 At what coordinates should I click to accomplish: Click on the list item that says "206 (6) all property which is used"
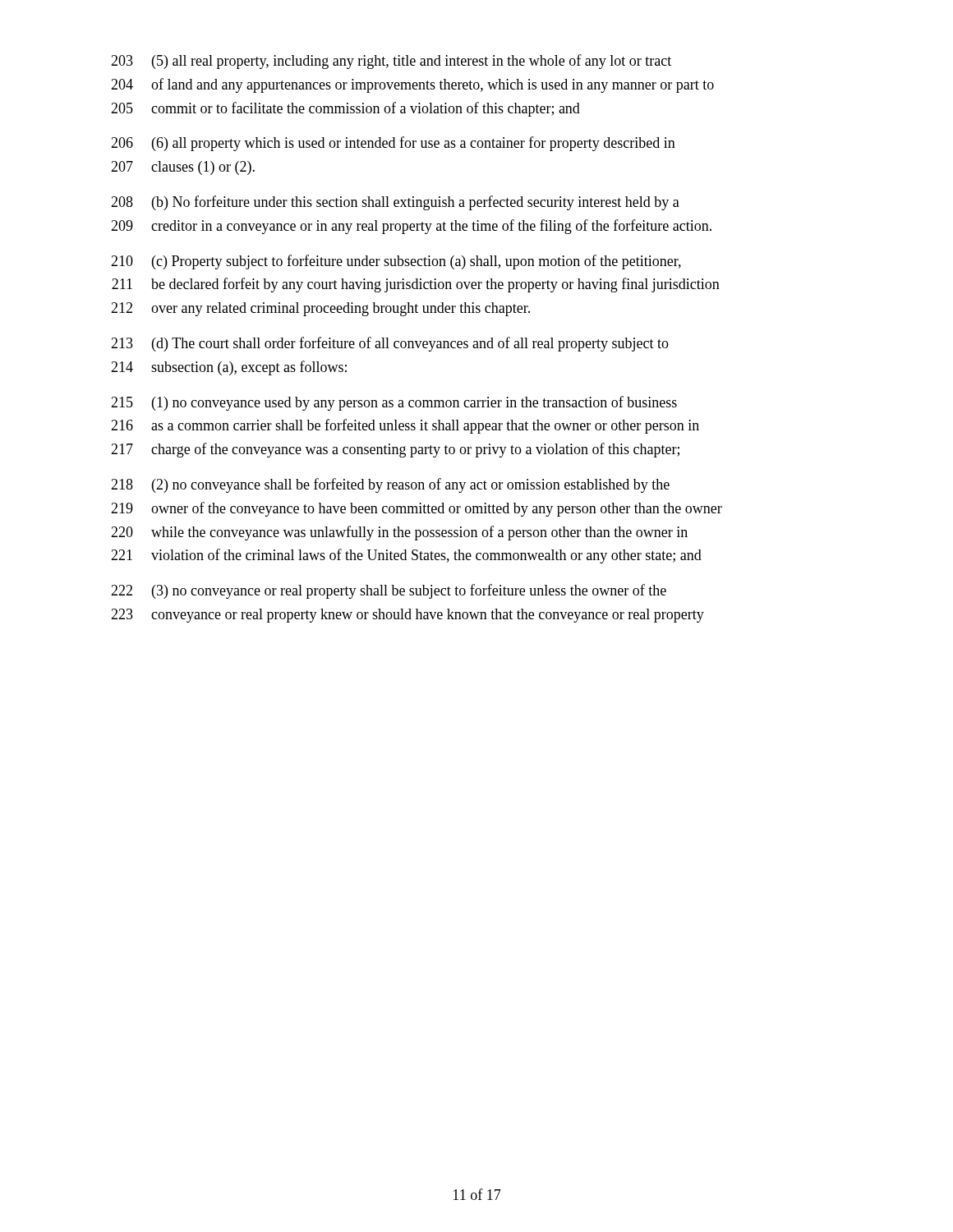pos(476,144)
